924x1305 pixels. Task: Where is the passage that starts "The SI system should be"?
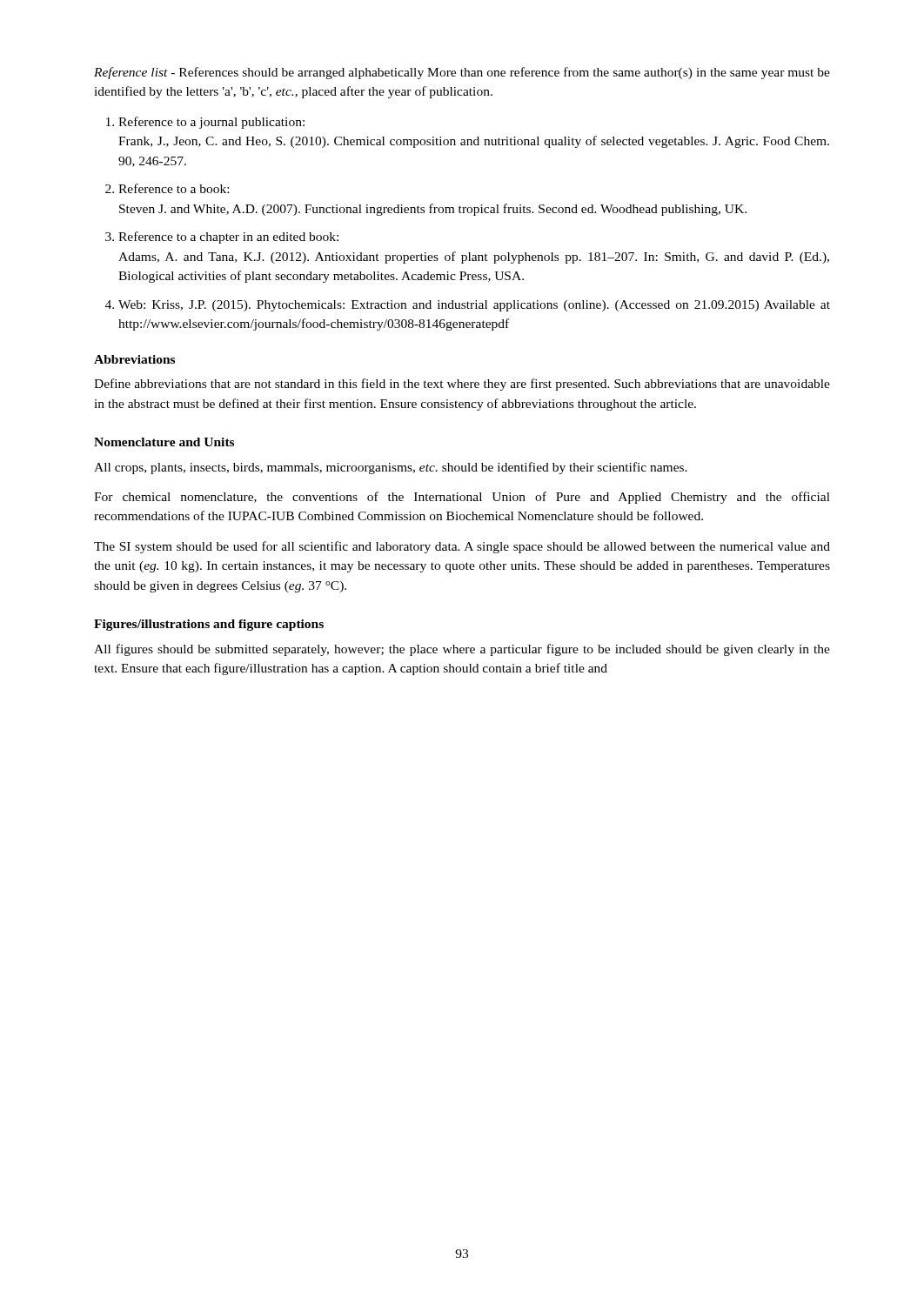point(462,566)
